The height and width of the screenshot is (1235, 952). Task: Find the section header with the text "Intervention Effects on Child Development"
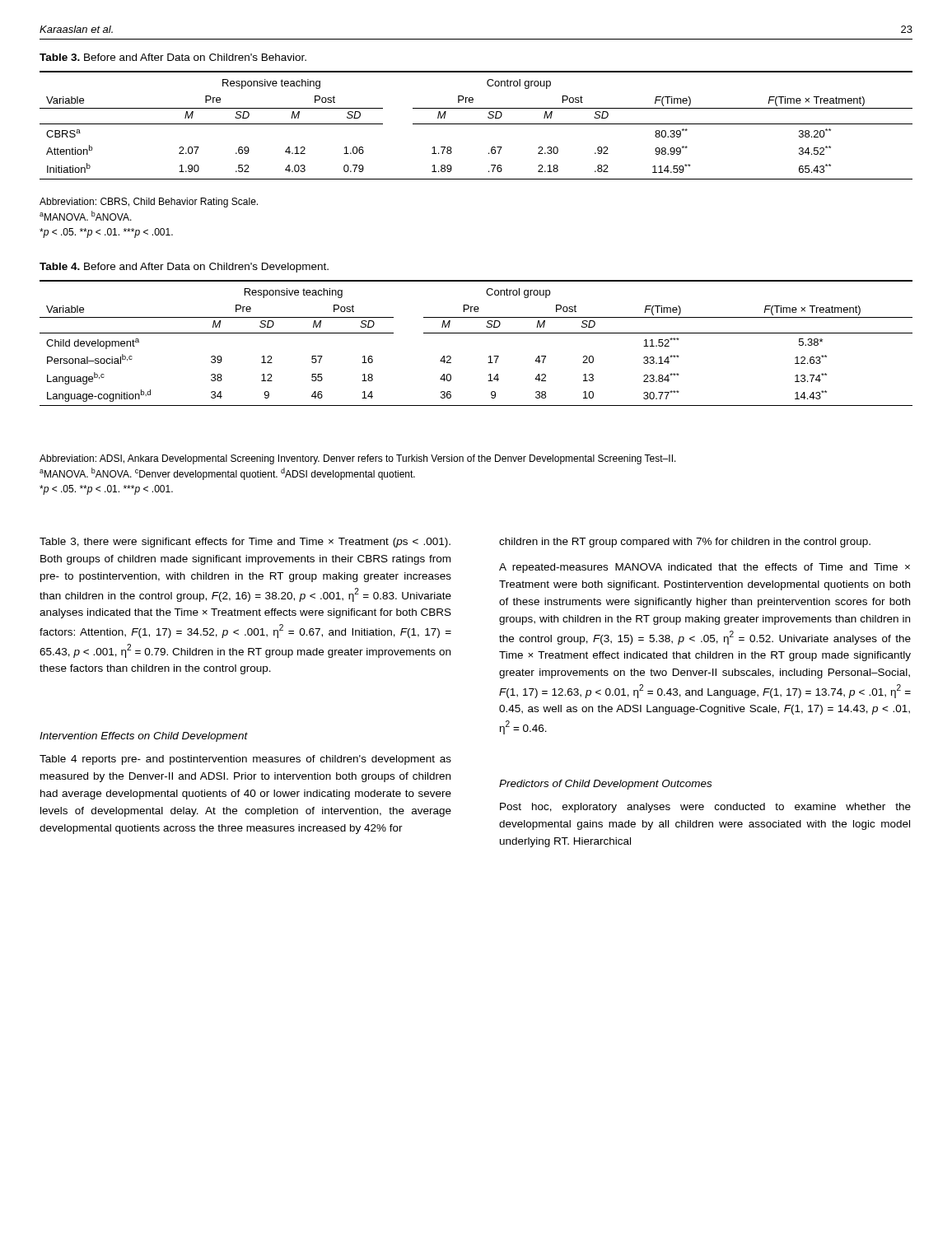pyautogui.click(x=143, y=736)
